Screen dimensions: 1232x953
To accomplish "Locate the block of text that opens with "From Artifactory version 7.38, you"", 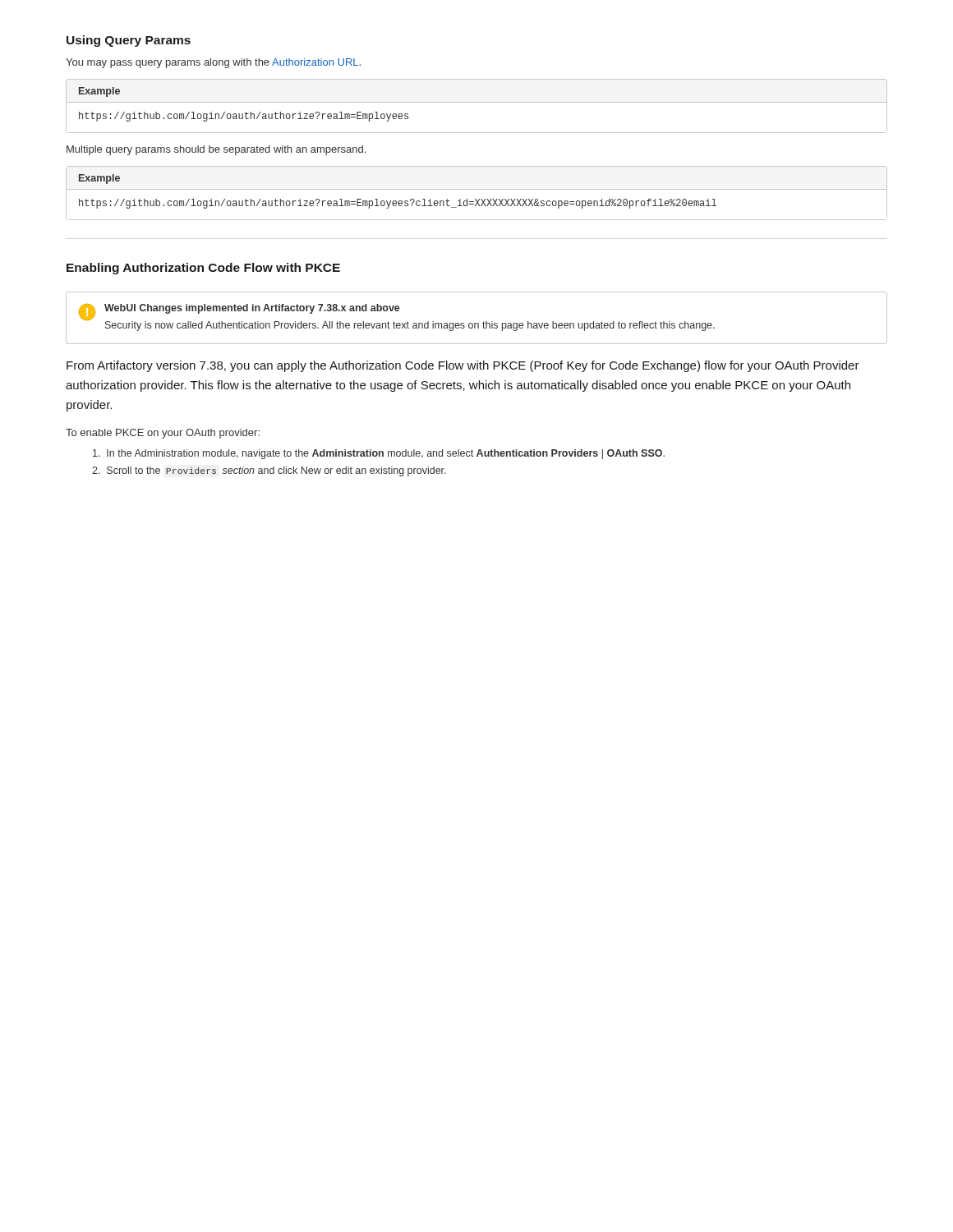I will point(462,385).
